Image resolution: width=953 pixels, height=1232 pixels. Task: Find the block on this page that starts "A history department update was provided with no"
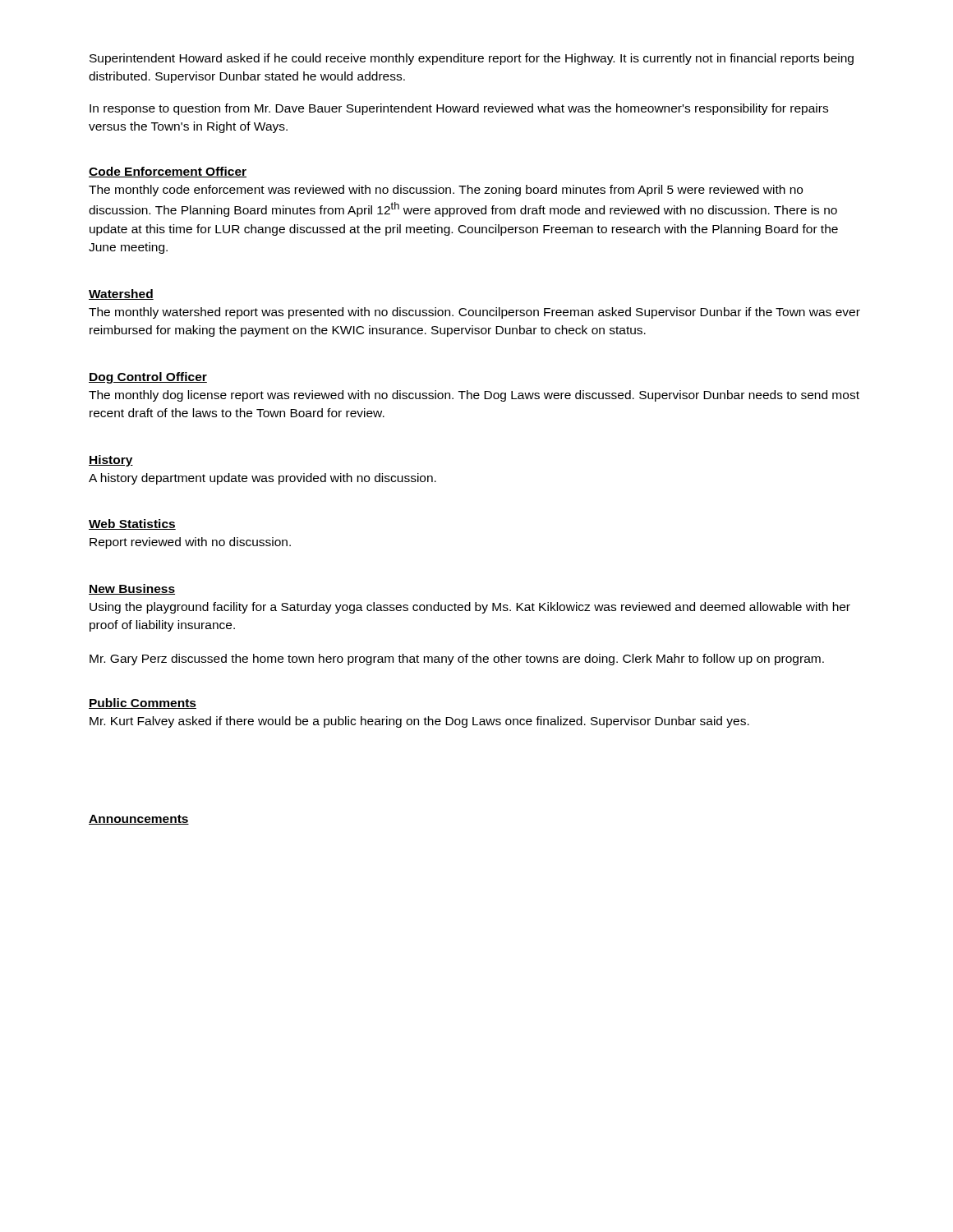pos(263,477)
